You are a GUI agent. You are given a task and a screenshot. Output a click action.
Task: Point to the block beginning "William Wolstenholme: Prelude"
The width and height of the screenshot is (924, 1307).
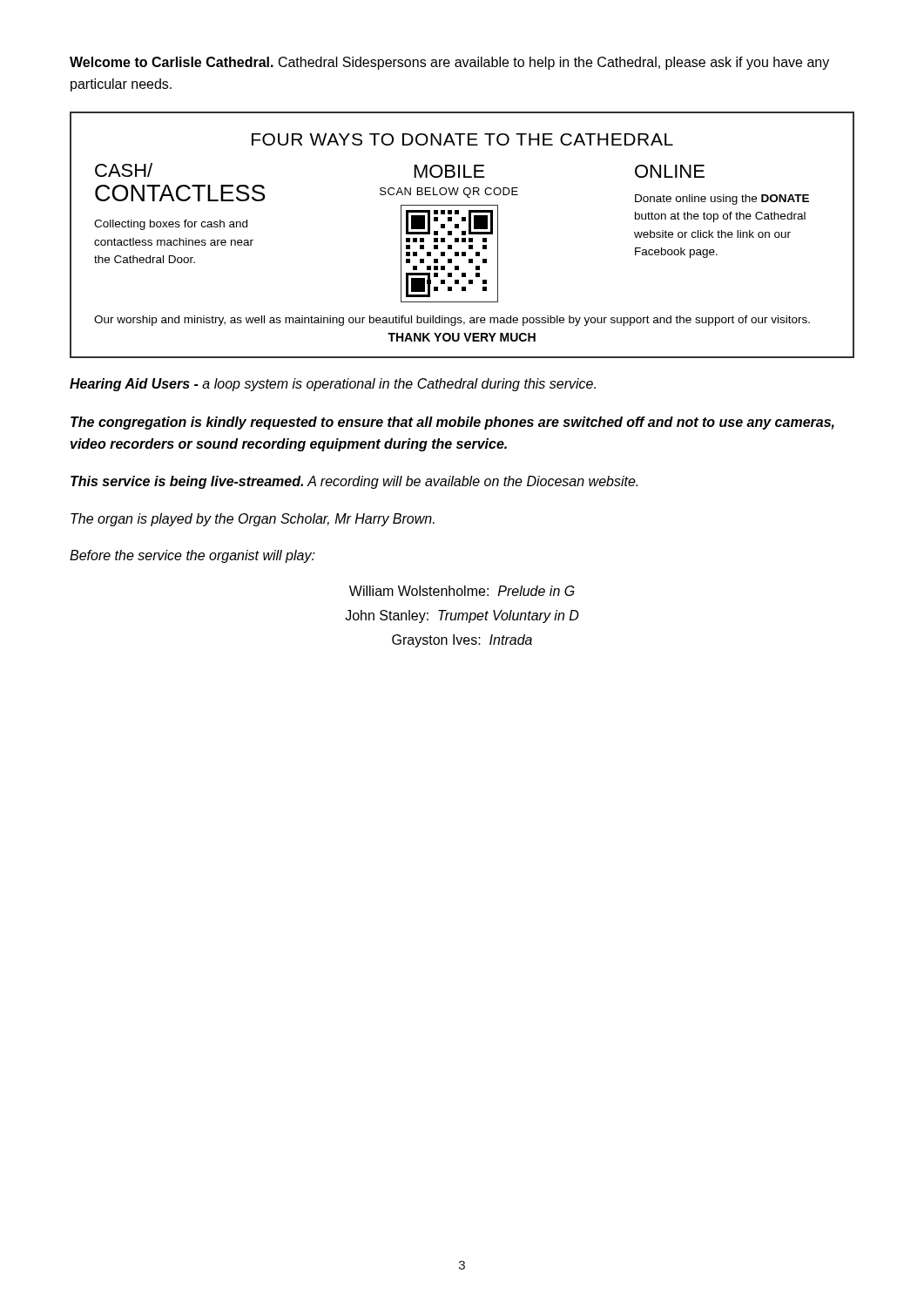pos(462,591)
